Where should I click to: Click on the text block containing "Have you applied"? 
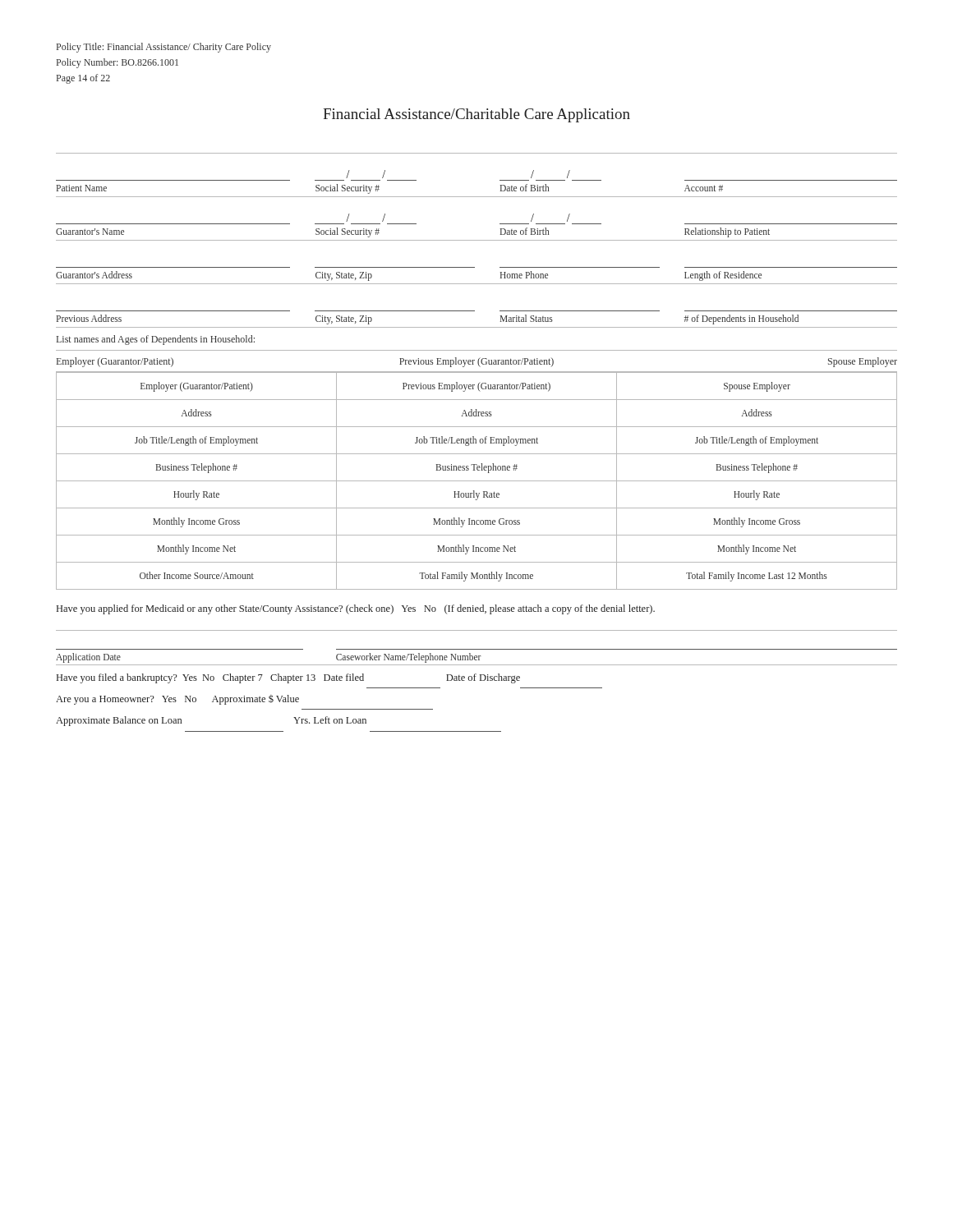pyautogui.click(x=356, y=608)
